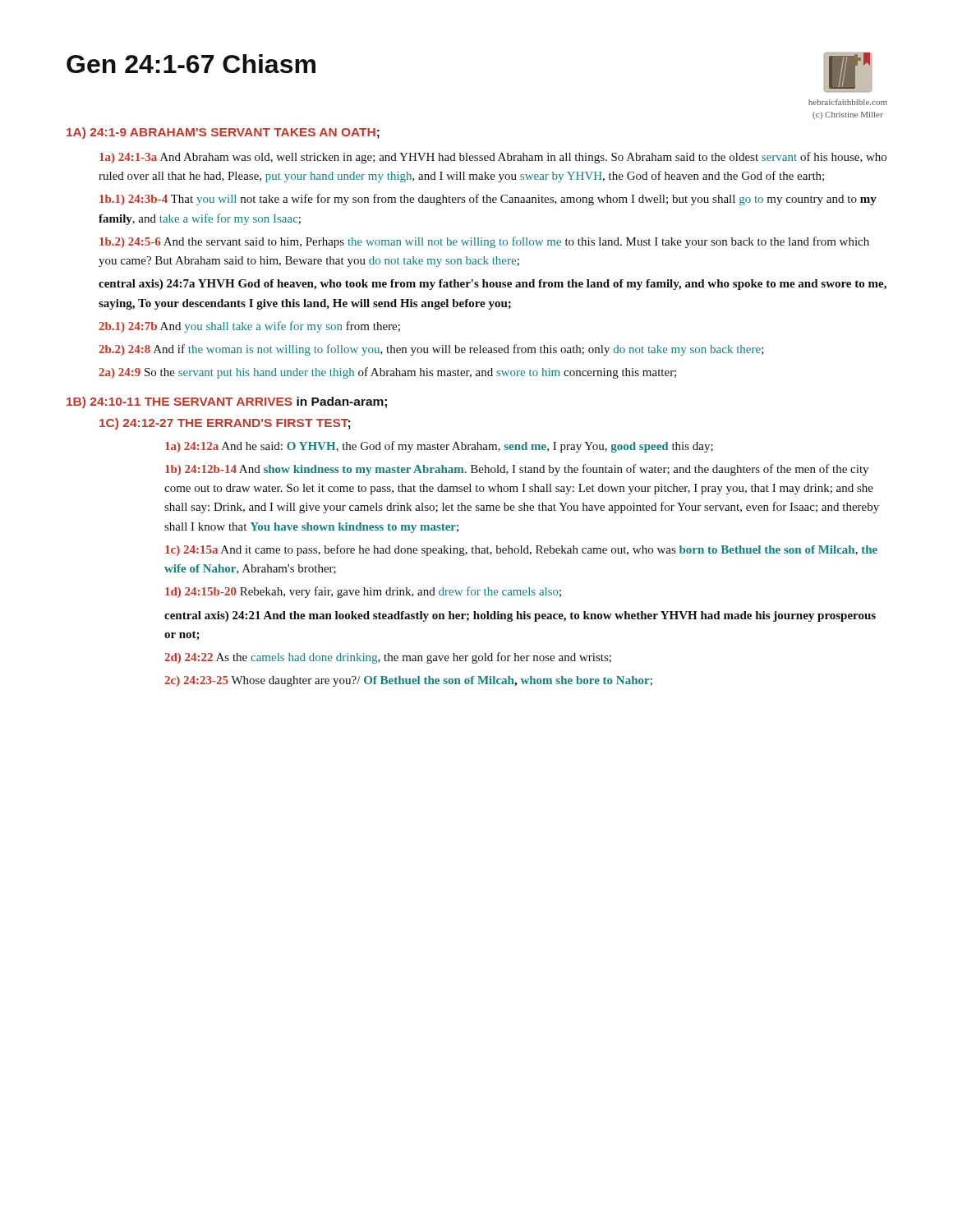Find the logo

(848, 86)
